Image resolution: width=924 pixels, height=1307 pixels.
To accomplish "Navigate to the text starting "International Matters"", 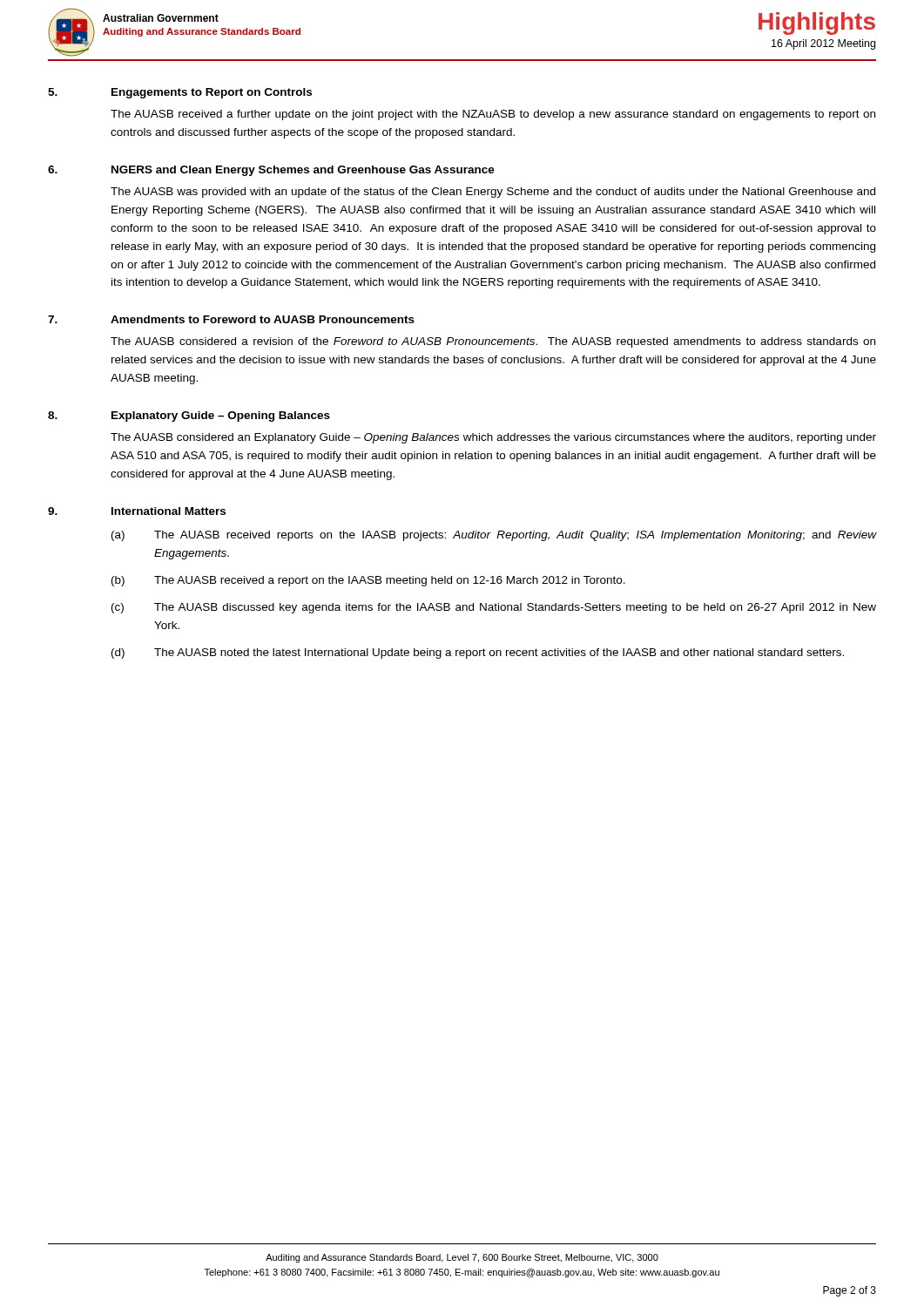I will (168, 511).
